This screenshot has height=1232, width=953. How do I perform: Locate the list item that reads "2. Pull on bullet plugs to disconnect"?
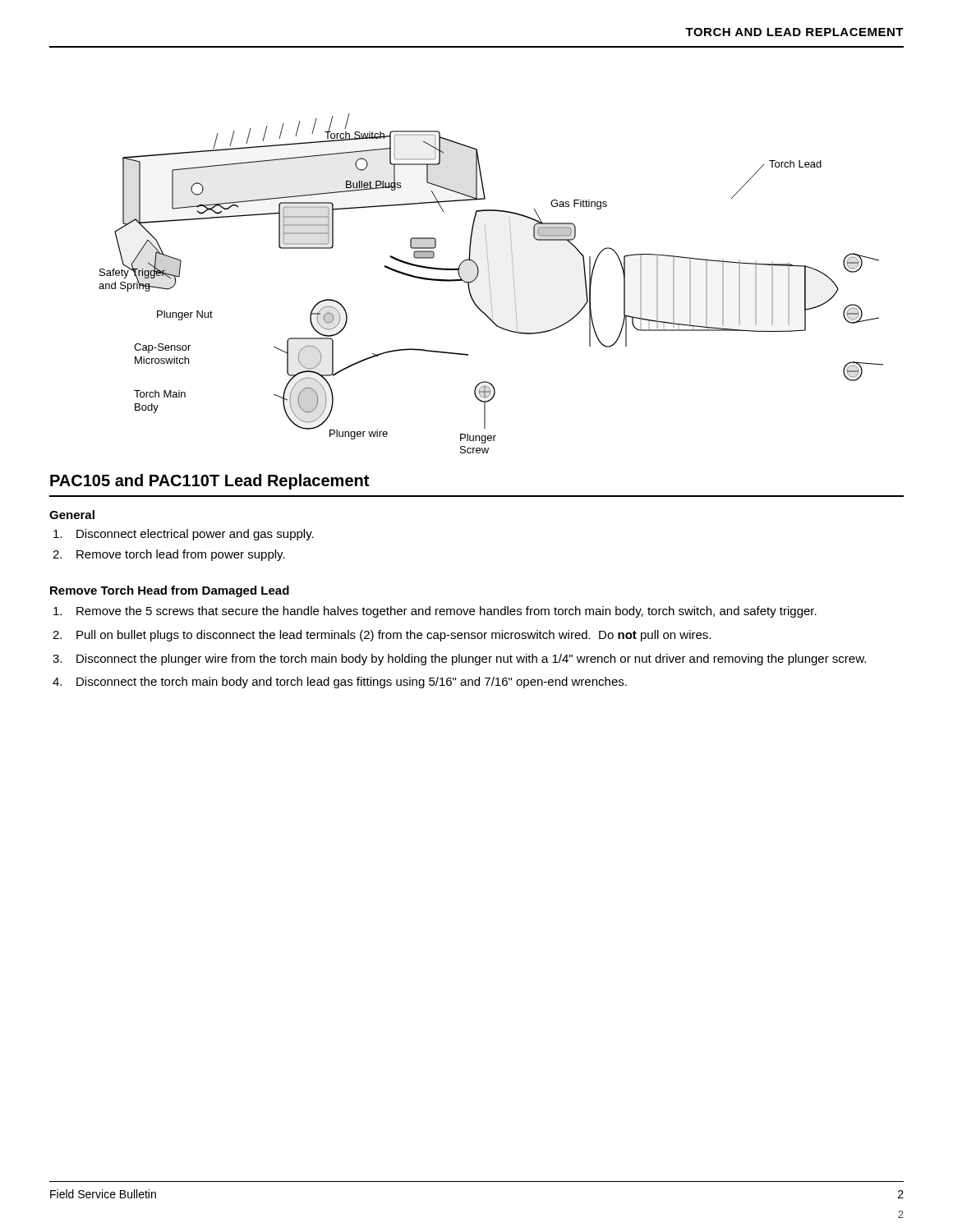tap(381, 635)
